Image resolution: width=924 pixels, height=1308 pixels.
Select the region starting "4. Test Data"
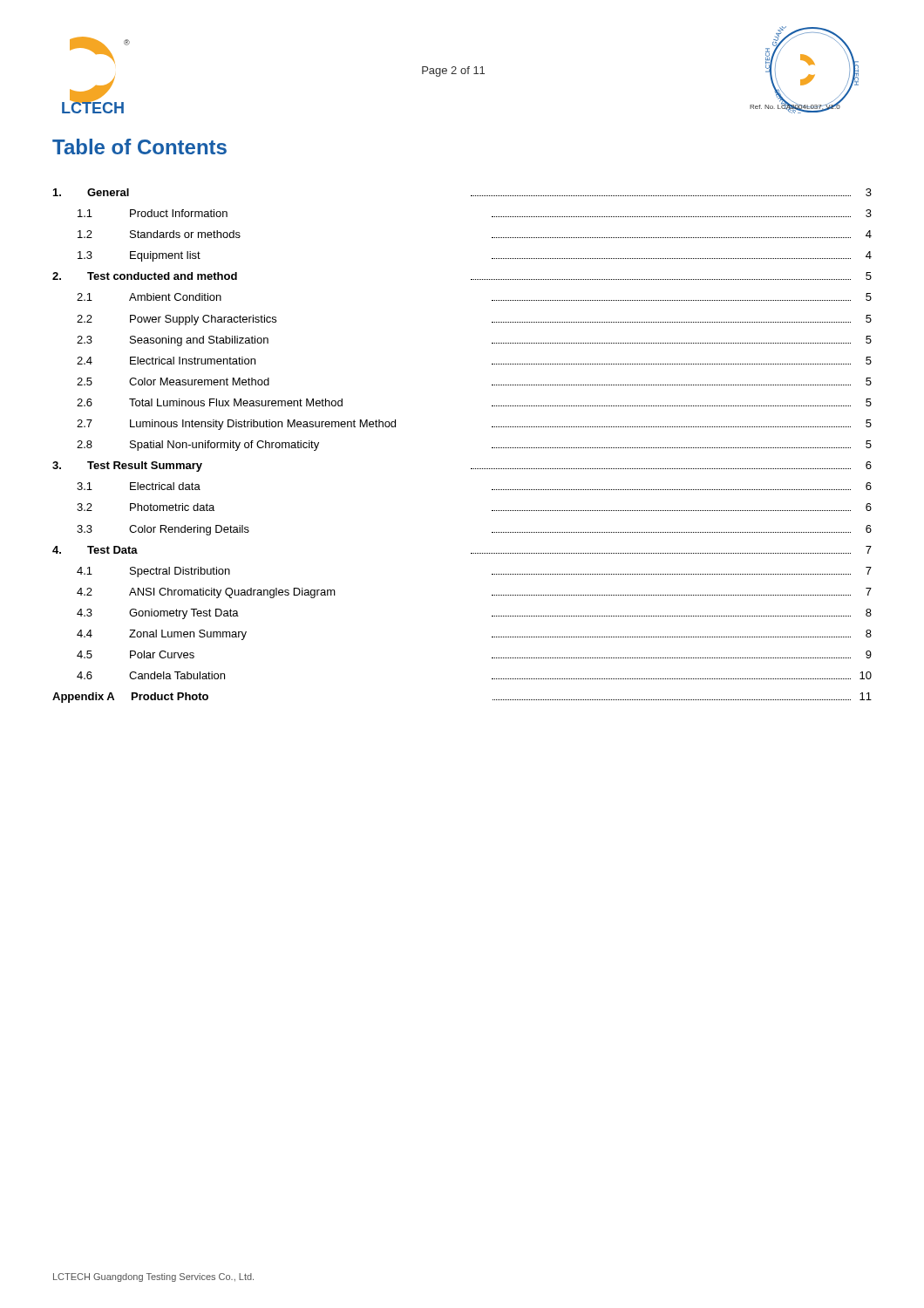point(462,550)
